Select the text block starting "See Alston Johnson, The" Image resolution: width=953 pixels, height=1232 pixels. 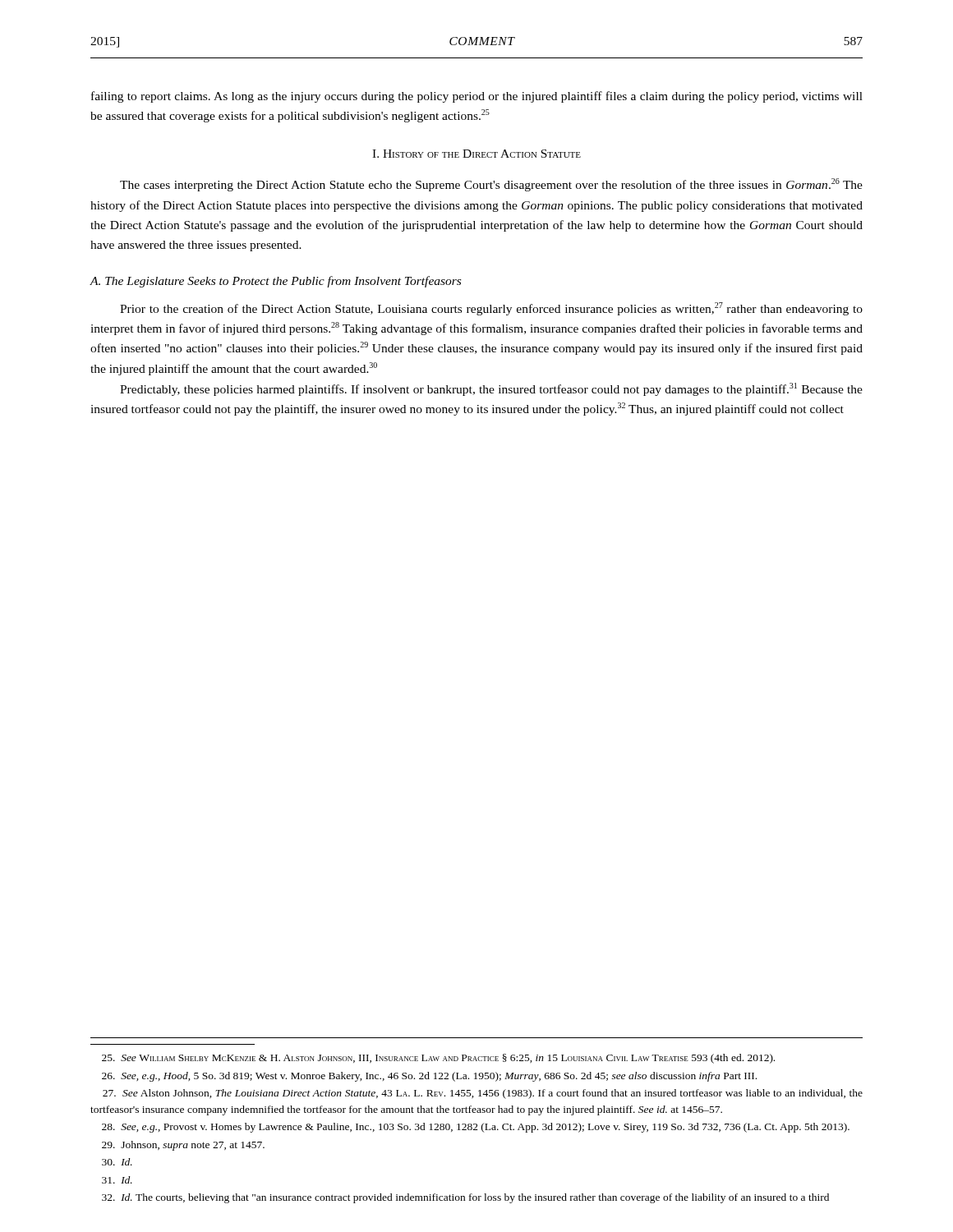pyautogui.click(x=476, y=1101)
